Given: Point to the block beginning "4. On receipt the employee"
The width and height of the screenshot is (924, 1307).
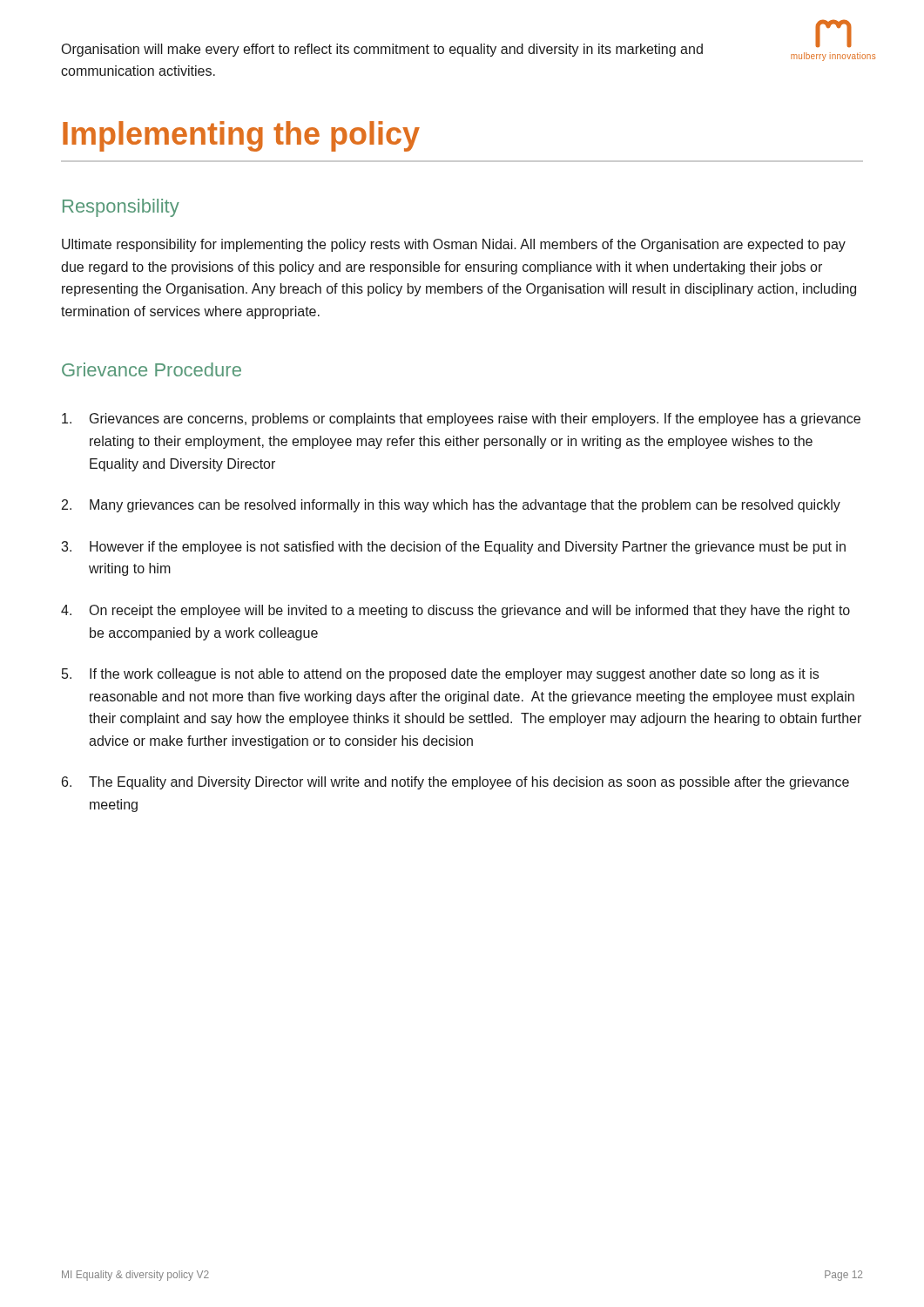Looking at the screenshot, I should point(462,622).
